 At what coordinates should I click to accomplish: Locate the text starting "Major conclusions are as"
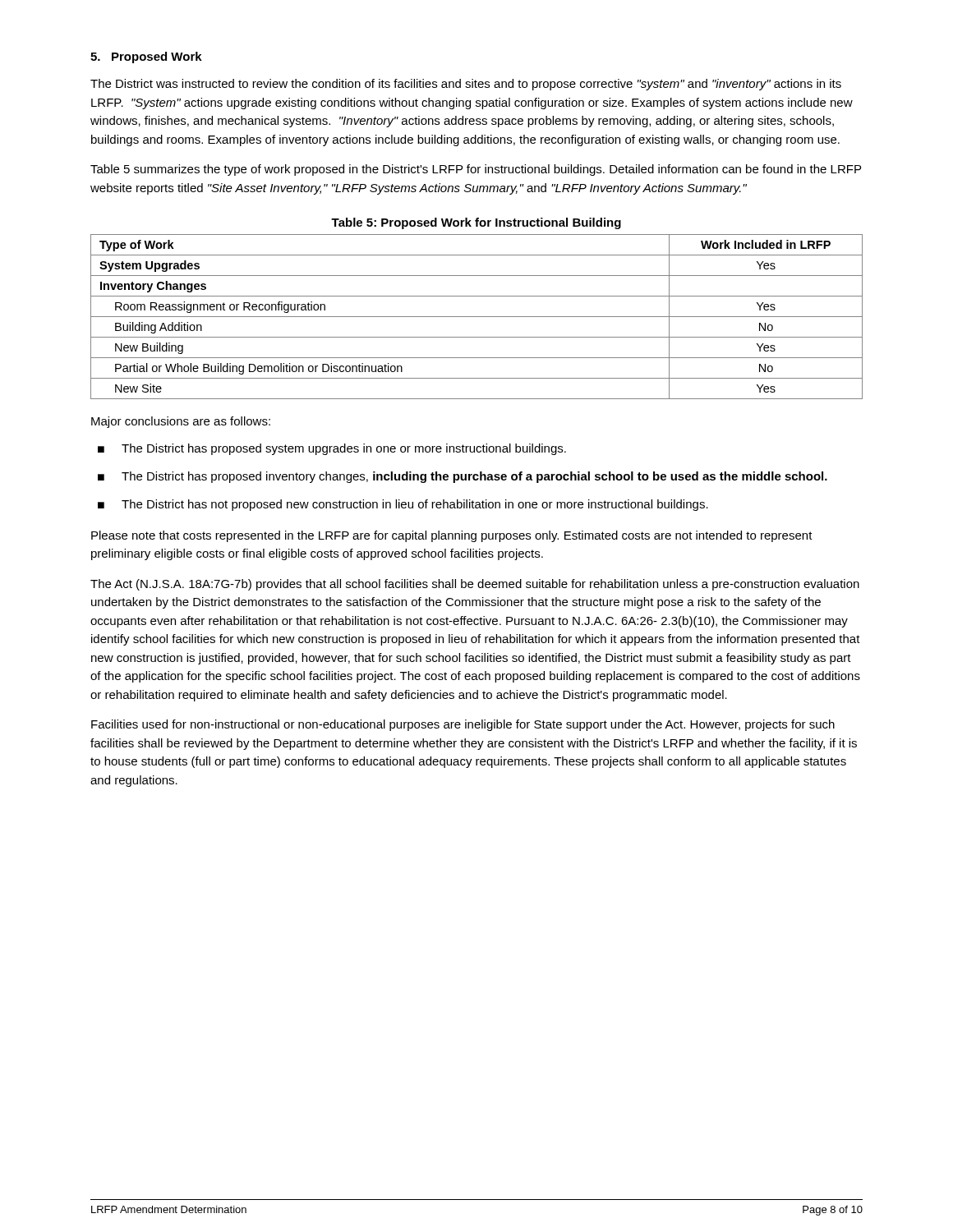[x=181, y=421]
